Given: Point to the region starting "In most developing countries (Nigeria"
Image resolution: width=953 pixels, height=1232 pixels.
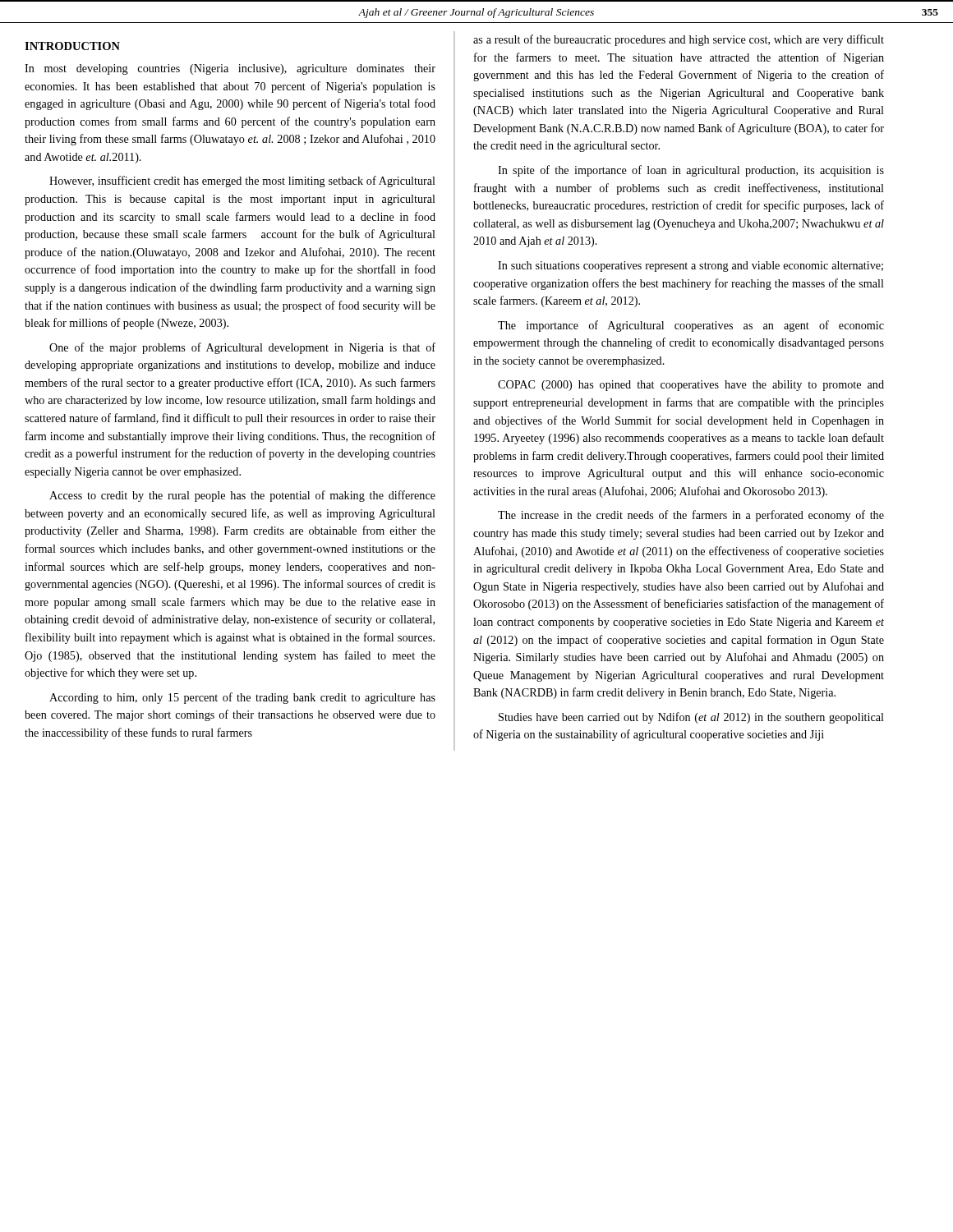Looking at the screenshot, I should [x=230, y=112].
